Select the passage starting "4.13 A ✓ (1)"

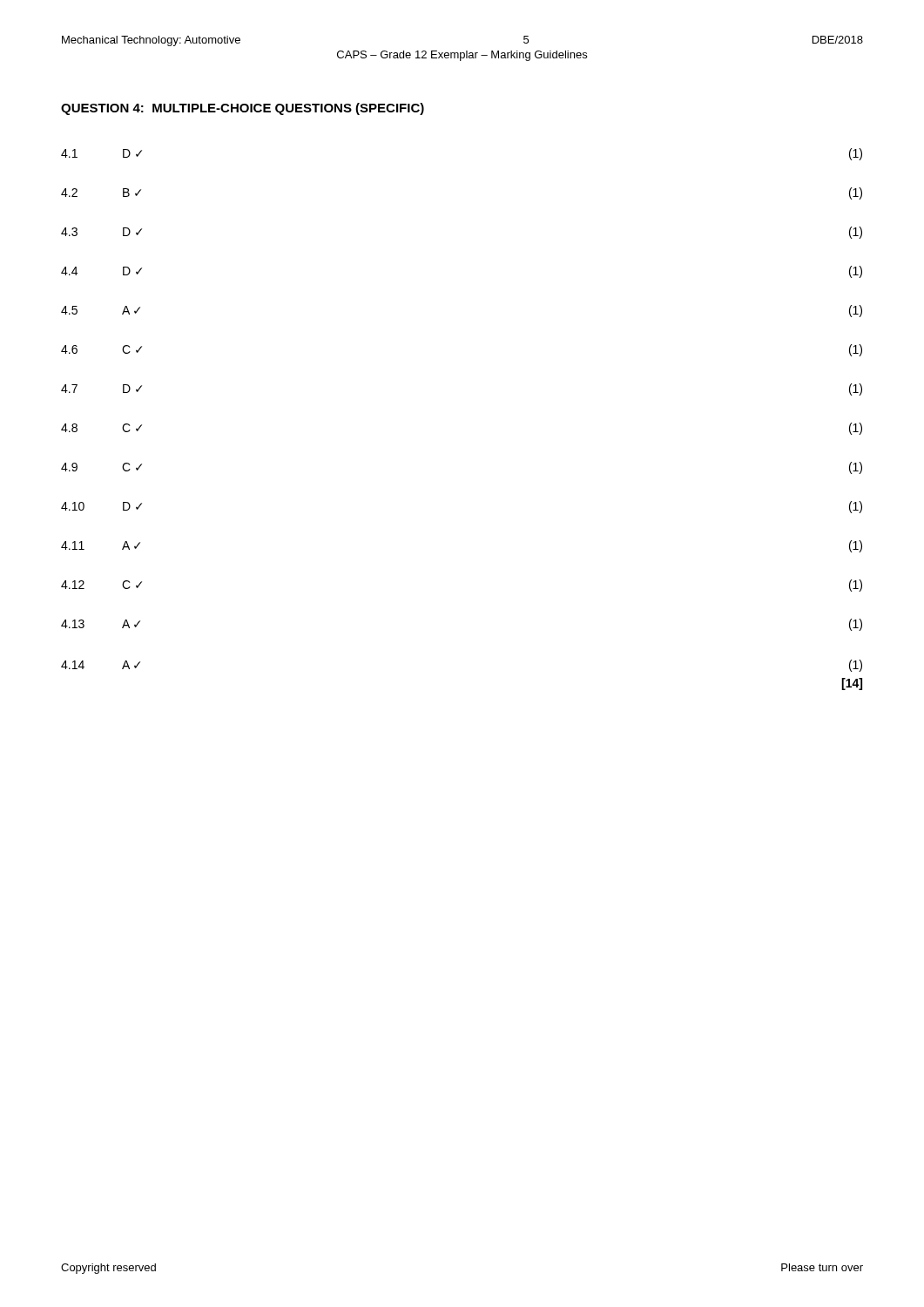(74, 624)
